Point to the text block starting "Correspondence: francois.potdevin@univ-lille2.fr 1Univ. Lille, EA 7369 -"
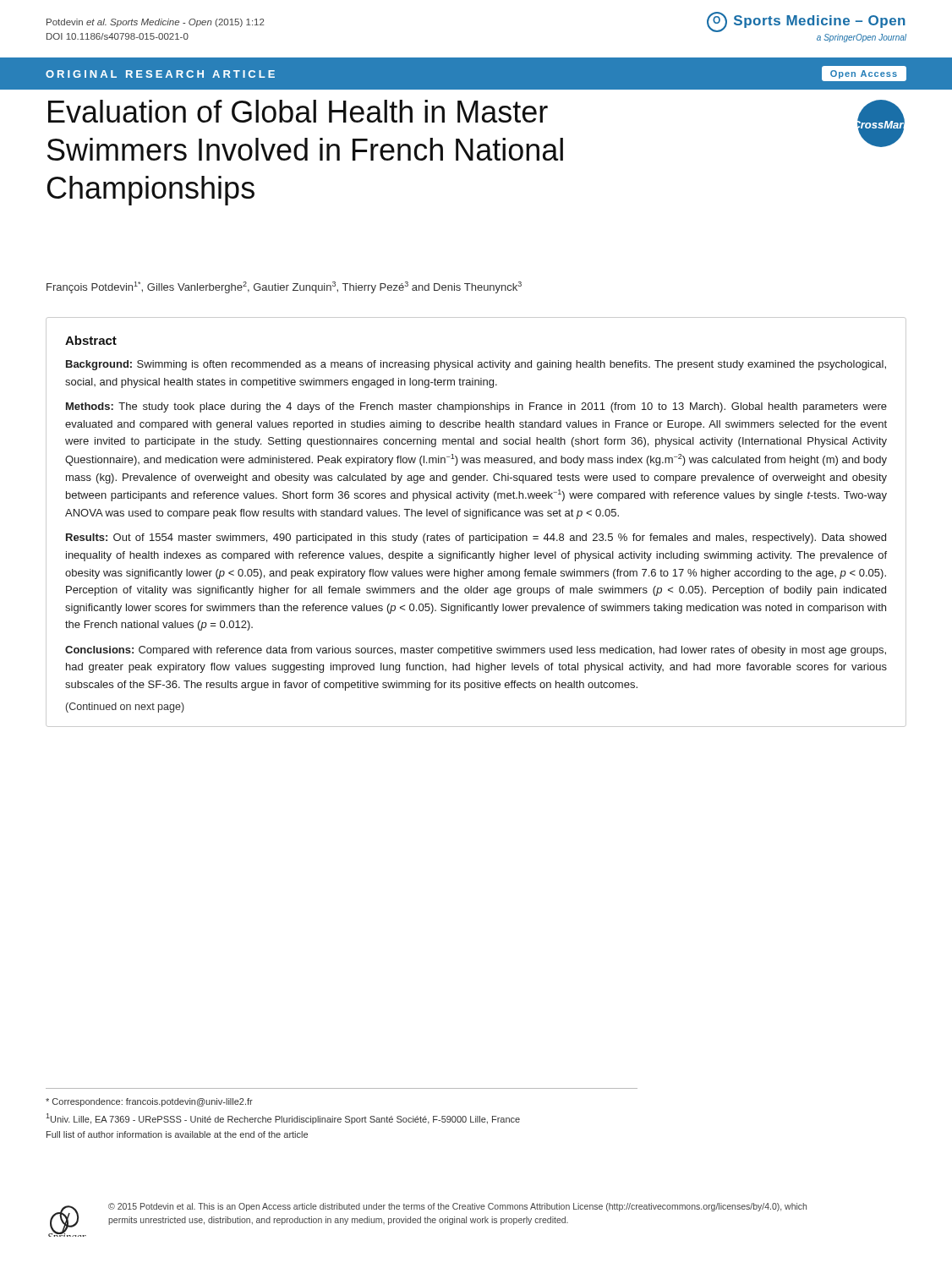This screenshot has width=952, height=1268. (x=283, y=1118)
